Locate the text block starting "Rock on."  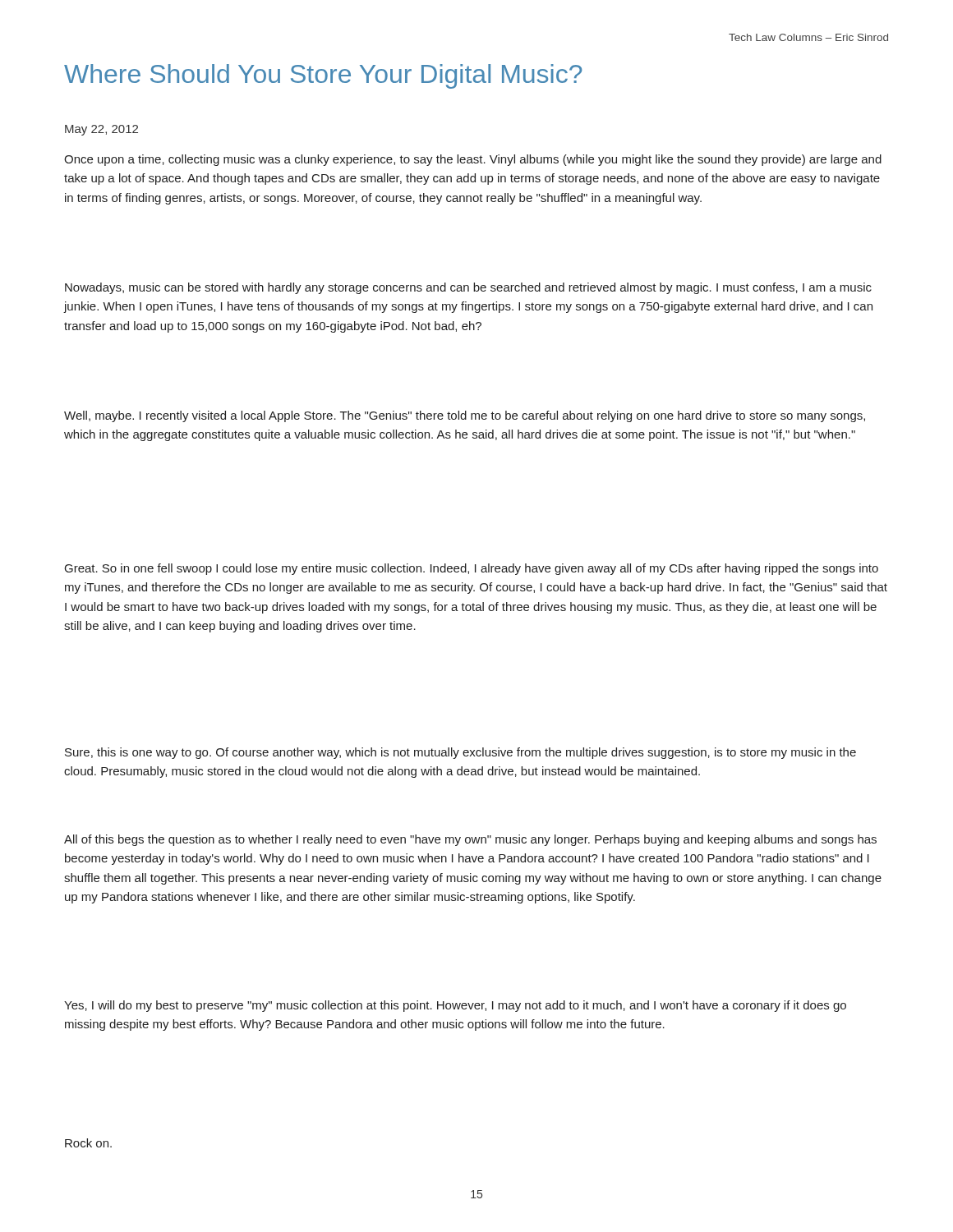[88, 1143]
